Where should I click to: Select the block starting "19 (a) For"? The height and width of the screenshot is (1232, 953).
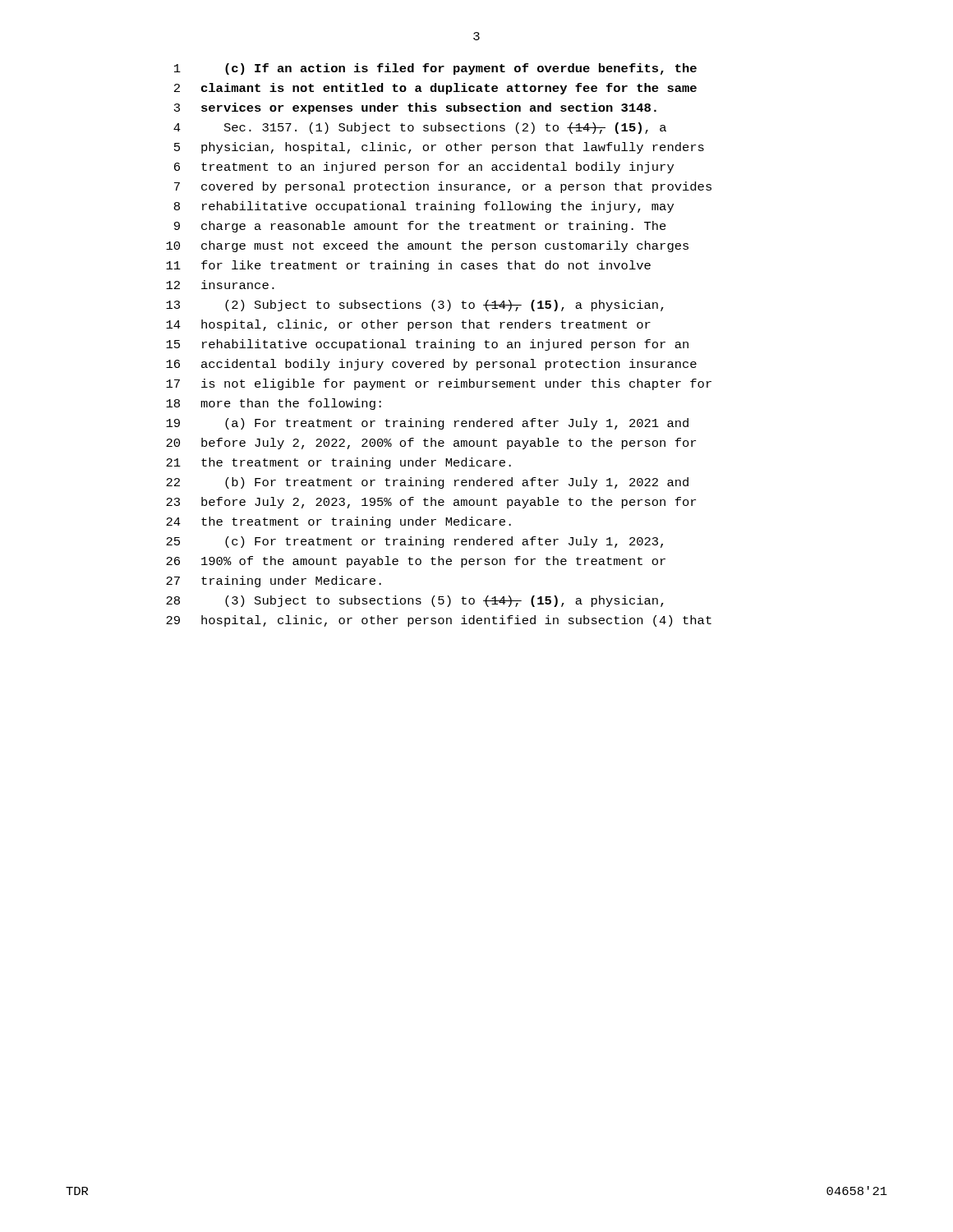[x=509, y=444]
